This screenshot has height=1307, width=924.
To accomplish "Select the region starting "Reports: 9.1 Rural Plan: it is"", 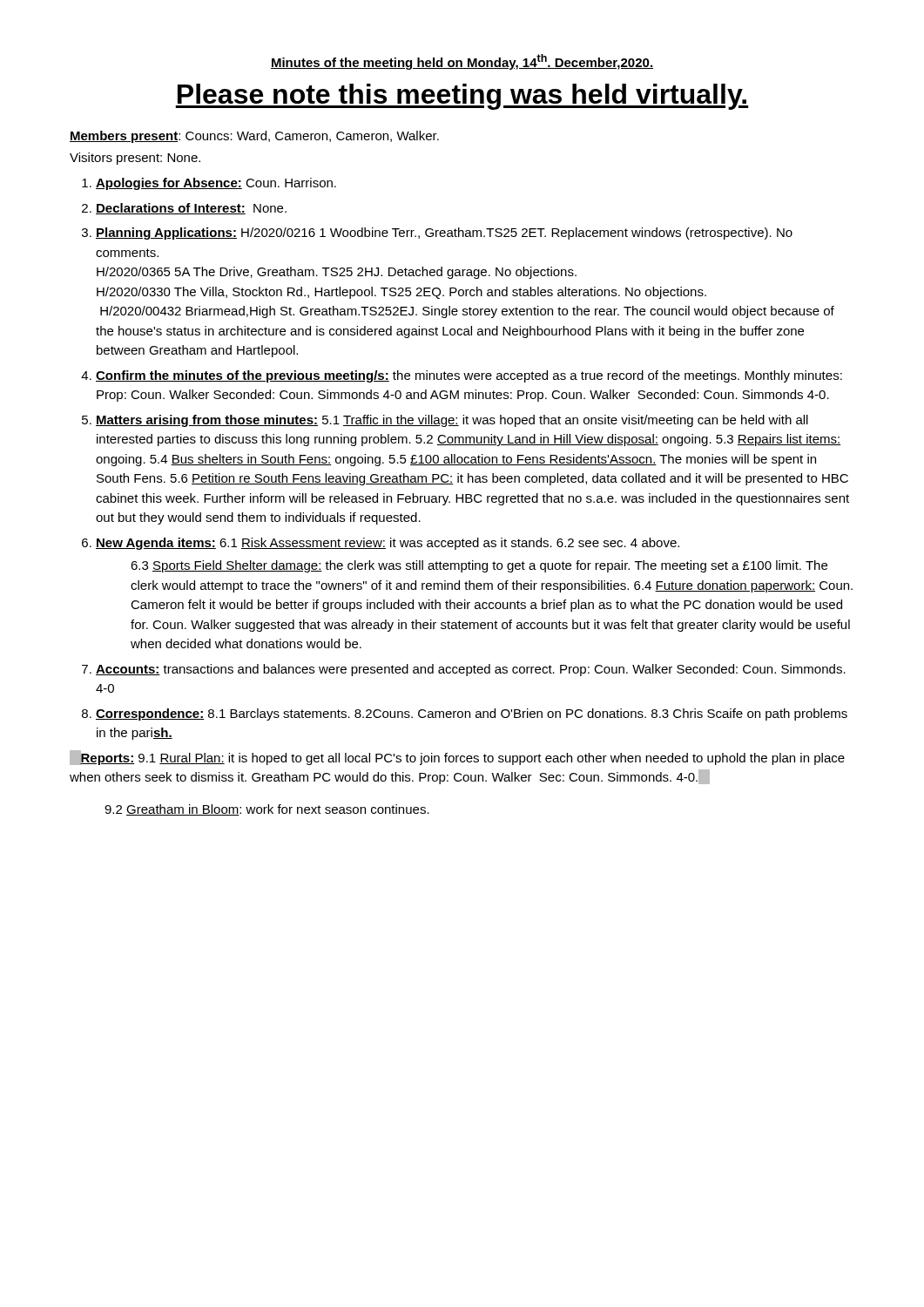I will tap(457, 767).
